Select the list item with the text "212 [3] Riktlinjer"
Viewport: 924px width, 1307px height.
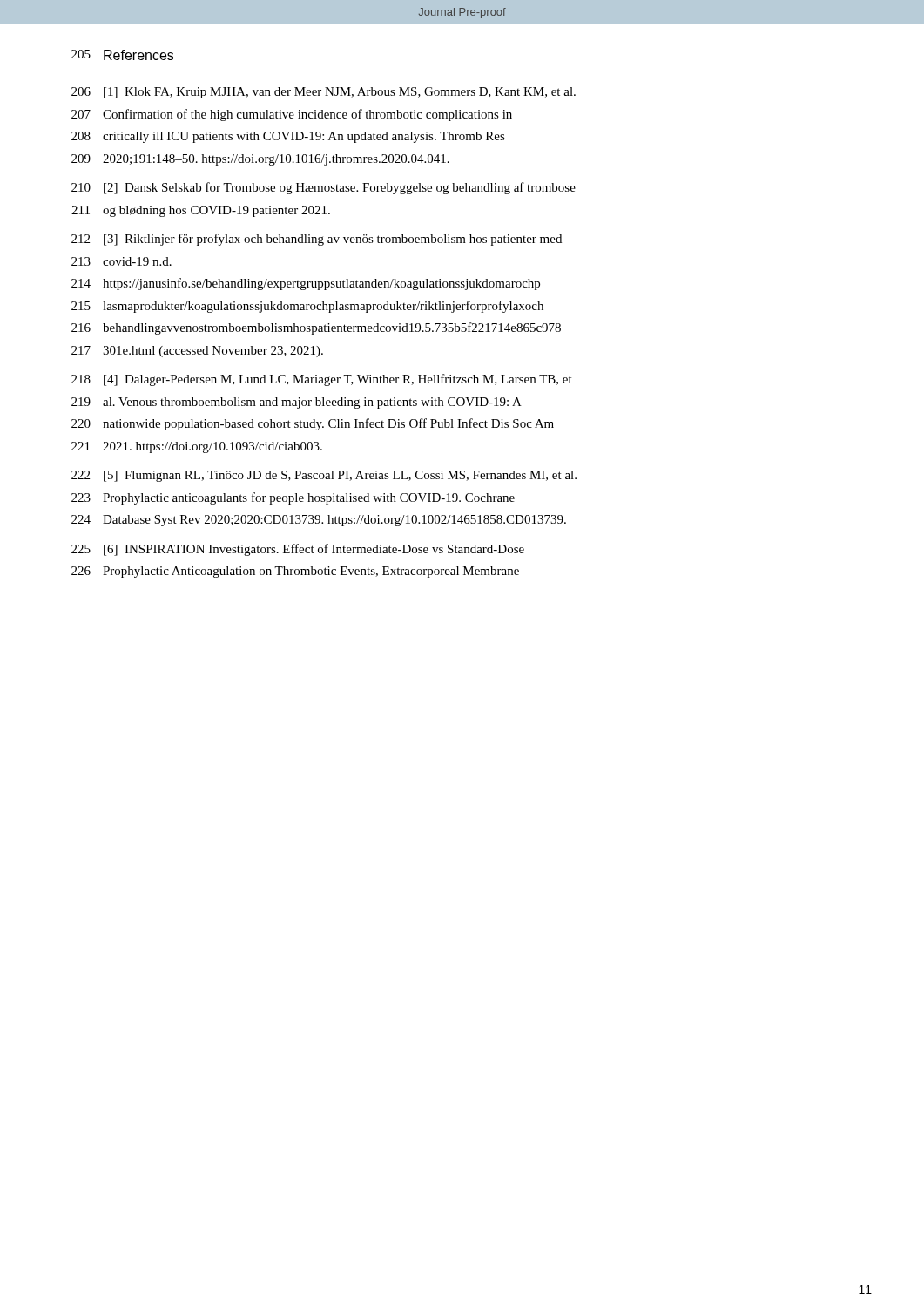tap(462, 295)
